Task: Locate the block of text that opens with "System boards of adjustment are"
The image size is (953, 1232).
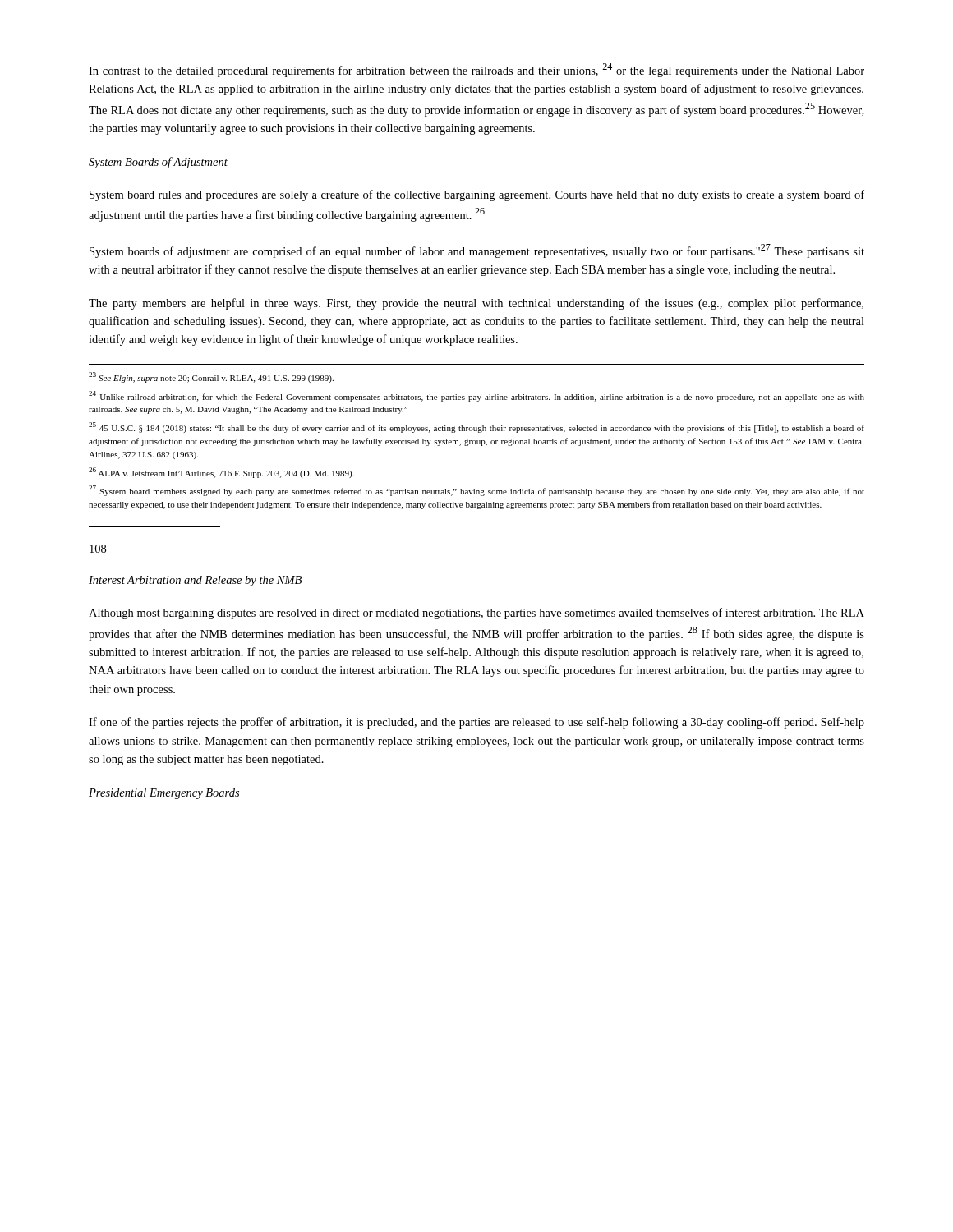Action: pyautogui.click(x=476, y=259)
